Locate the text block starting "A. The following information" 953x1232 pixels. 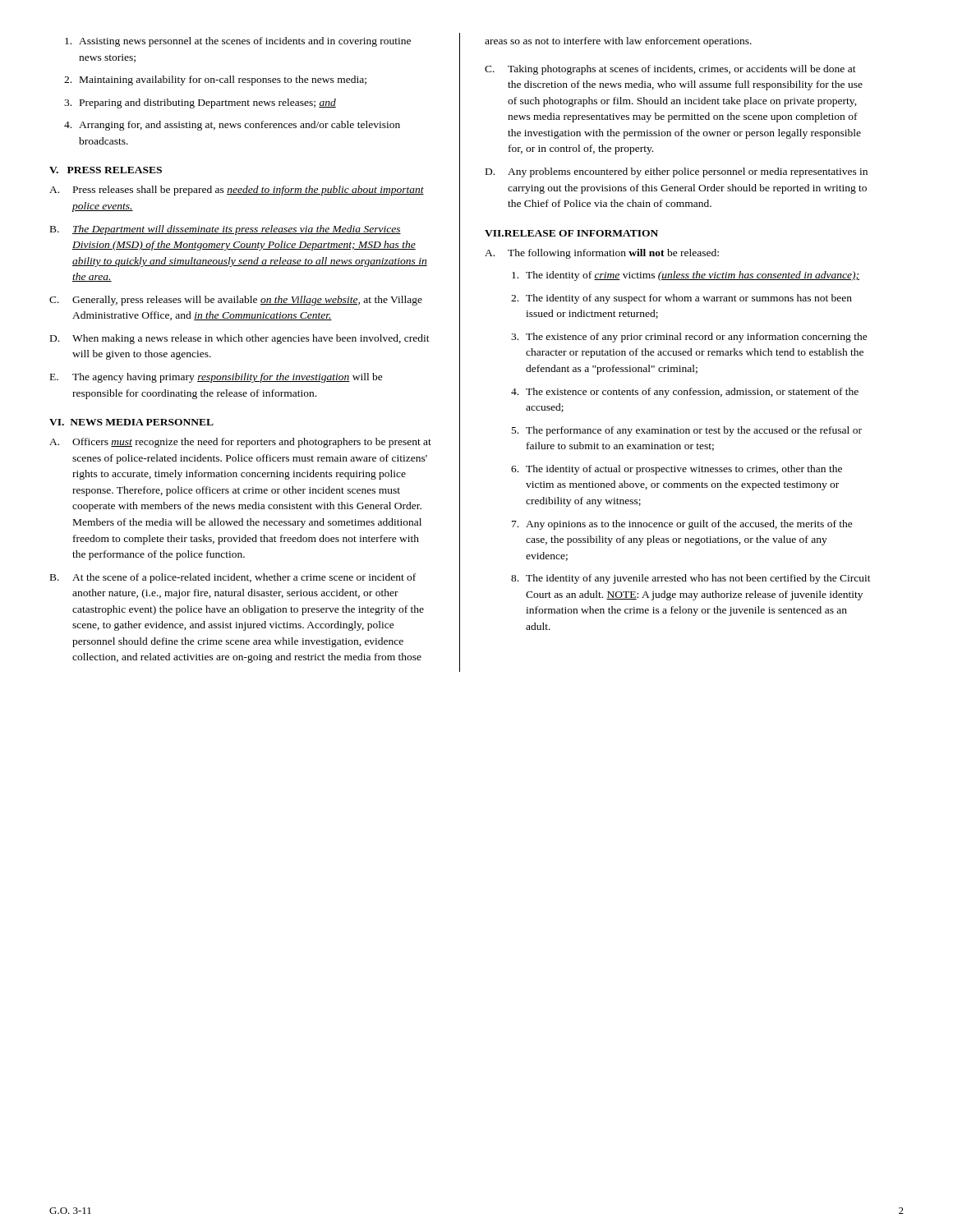tap(678, 252)
